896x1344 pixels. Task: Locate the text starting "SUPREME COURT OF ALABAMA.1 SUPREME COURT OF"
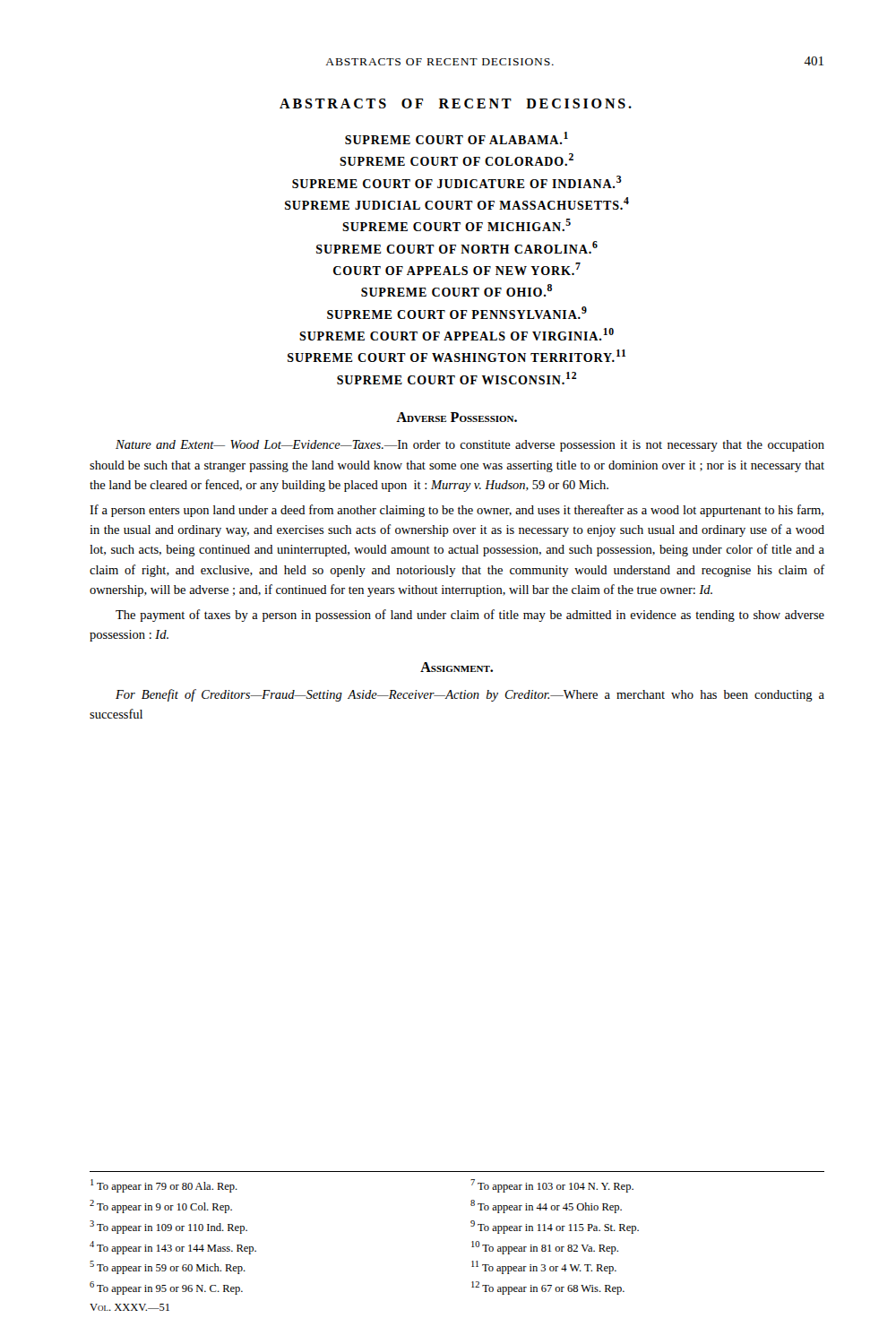click(457, 259)
